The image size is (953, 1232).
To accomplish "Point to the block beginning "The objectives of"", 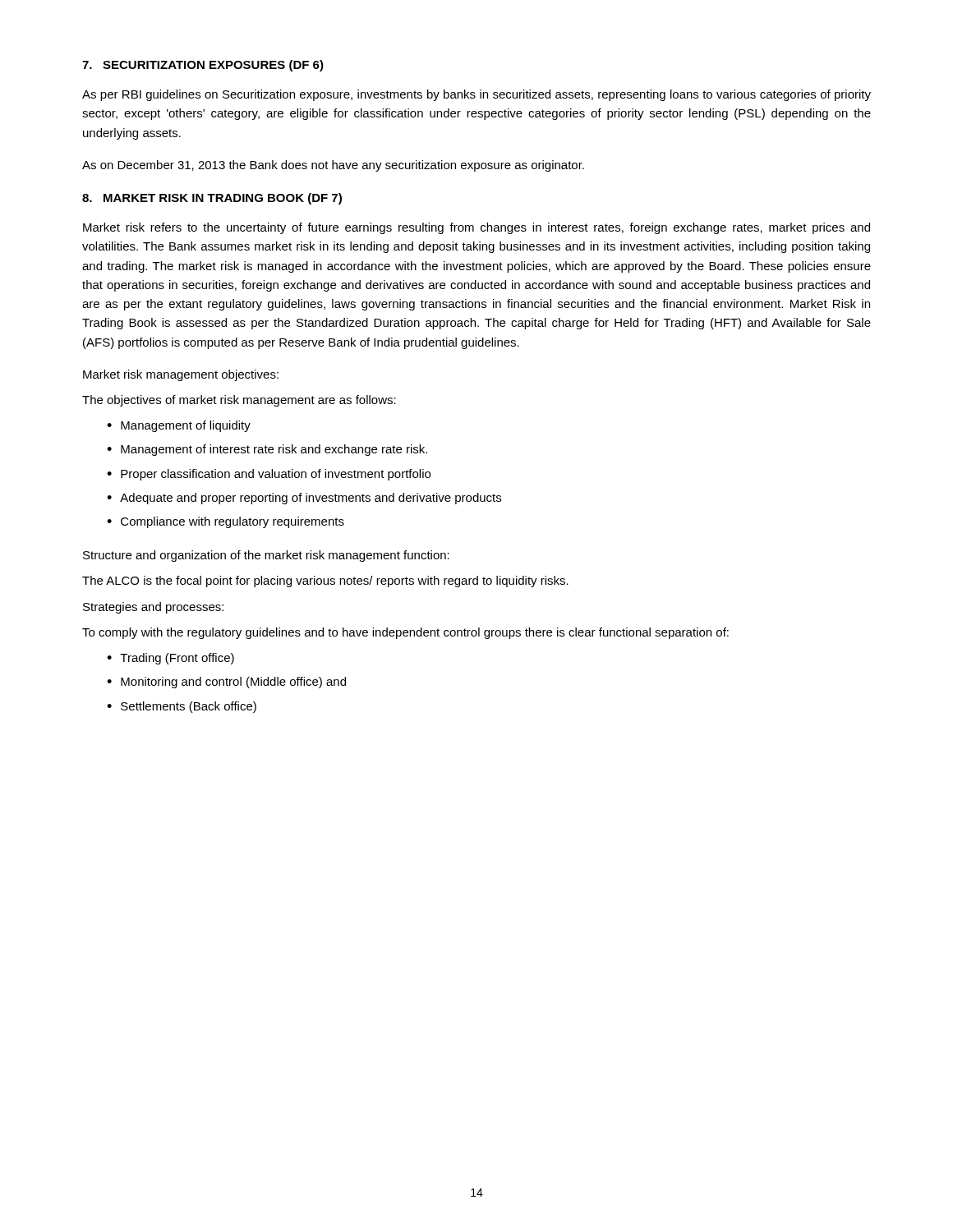I will click(239, 400).
